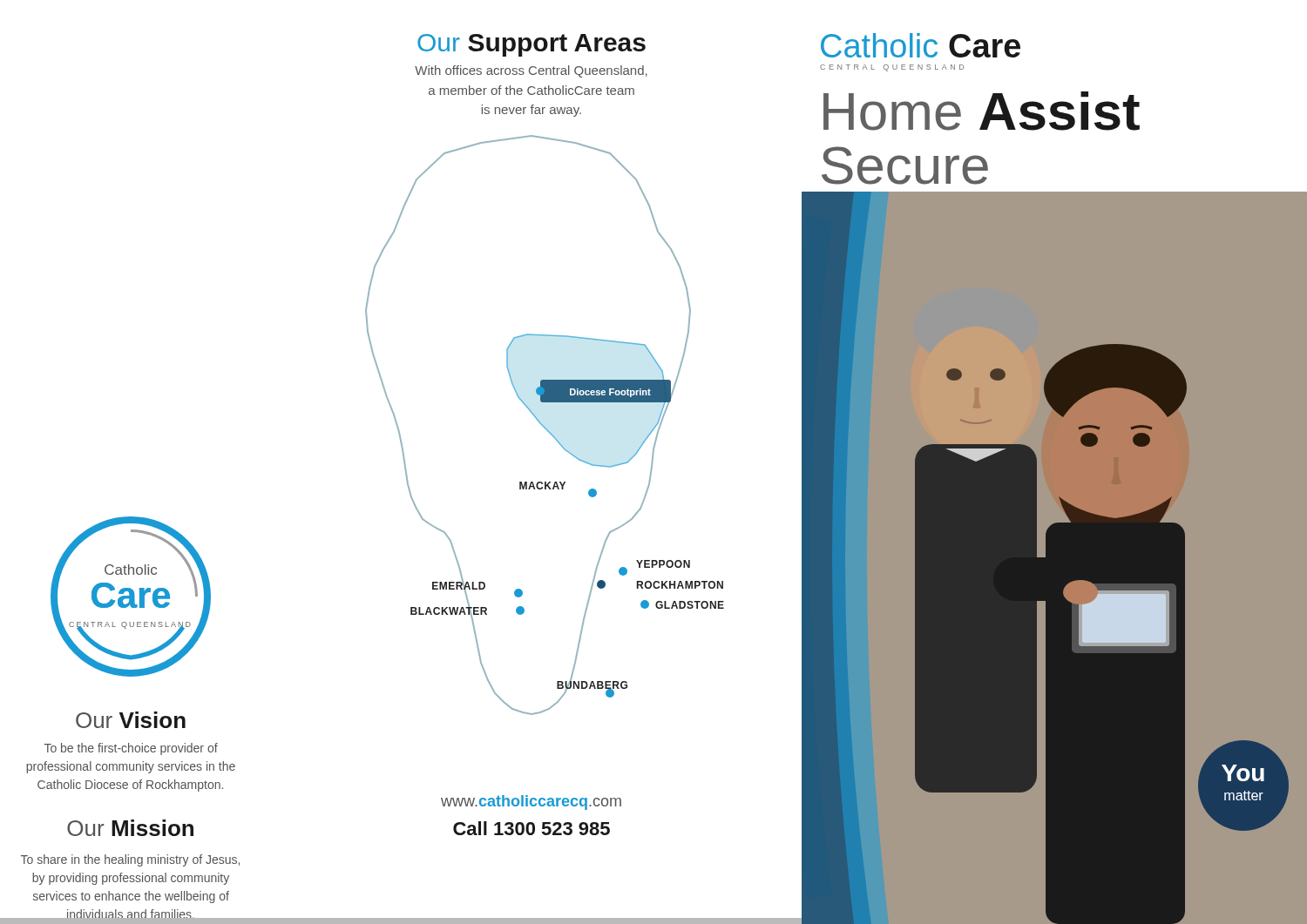Click on the section header that says "Our Mission"
This screenshot has width=1307, height=924.
click(131, 829)
